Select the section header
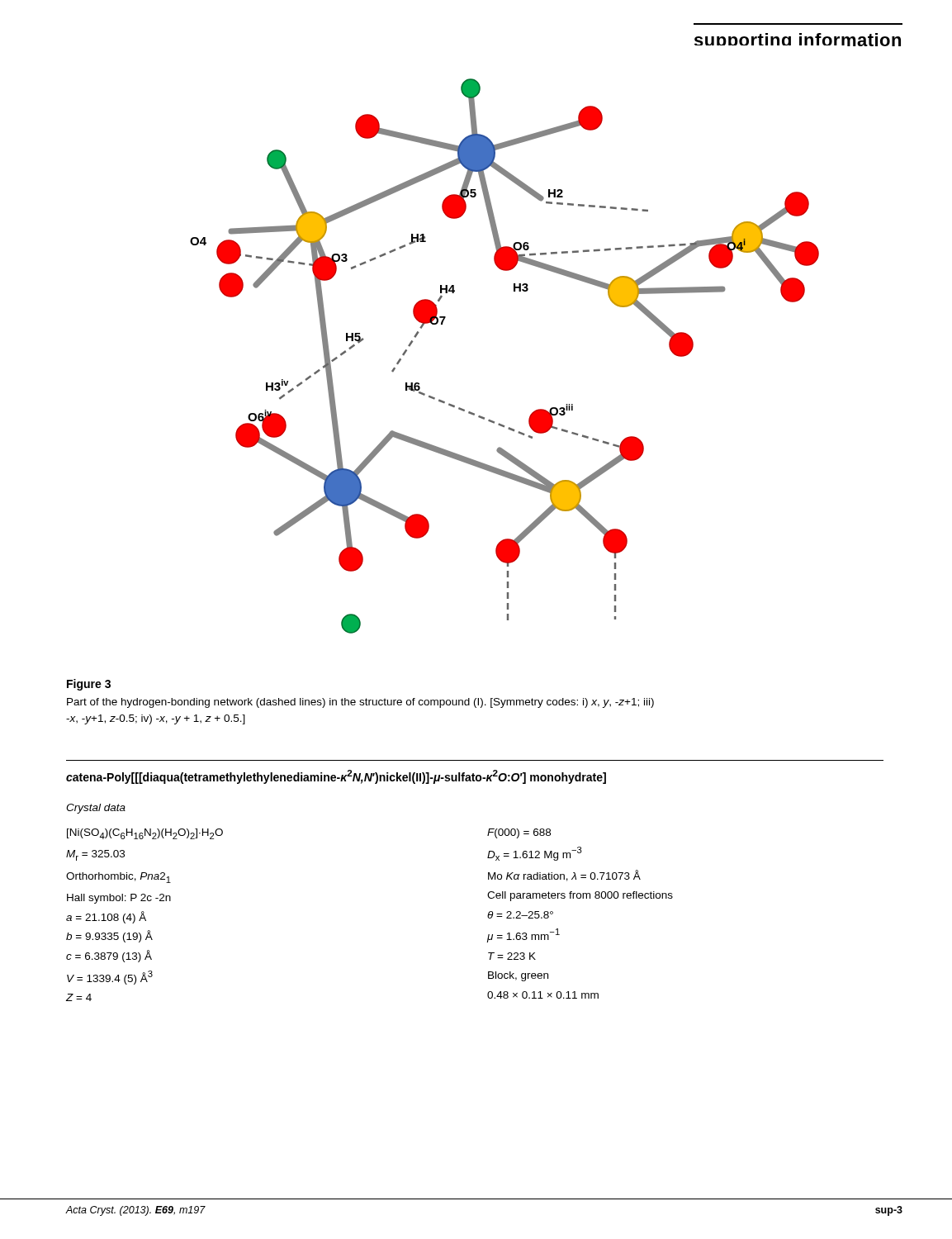Image resolution: width=952 pixels, height=1239 pixels. point(336,775)
